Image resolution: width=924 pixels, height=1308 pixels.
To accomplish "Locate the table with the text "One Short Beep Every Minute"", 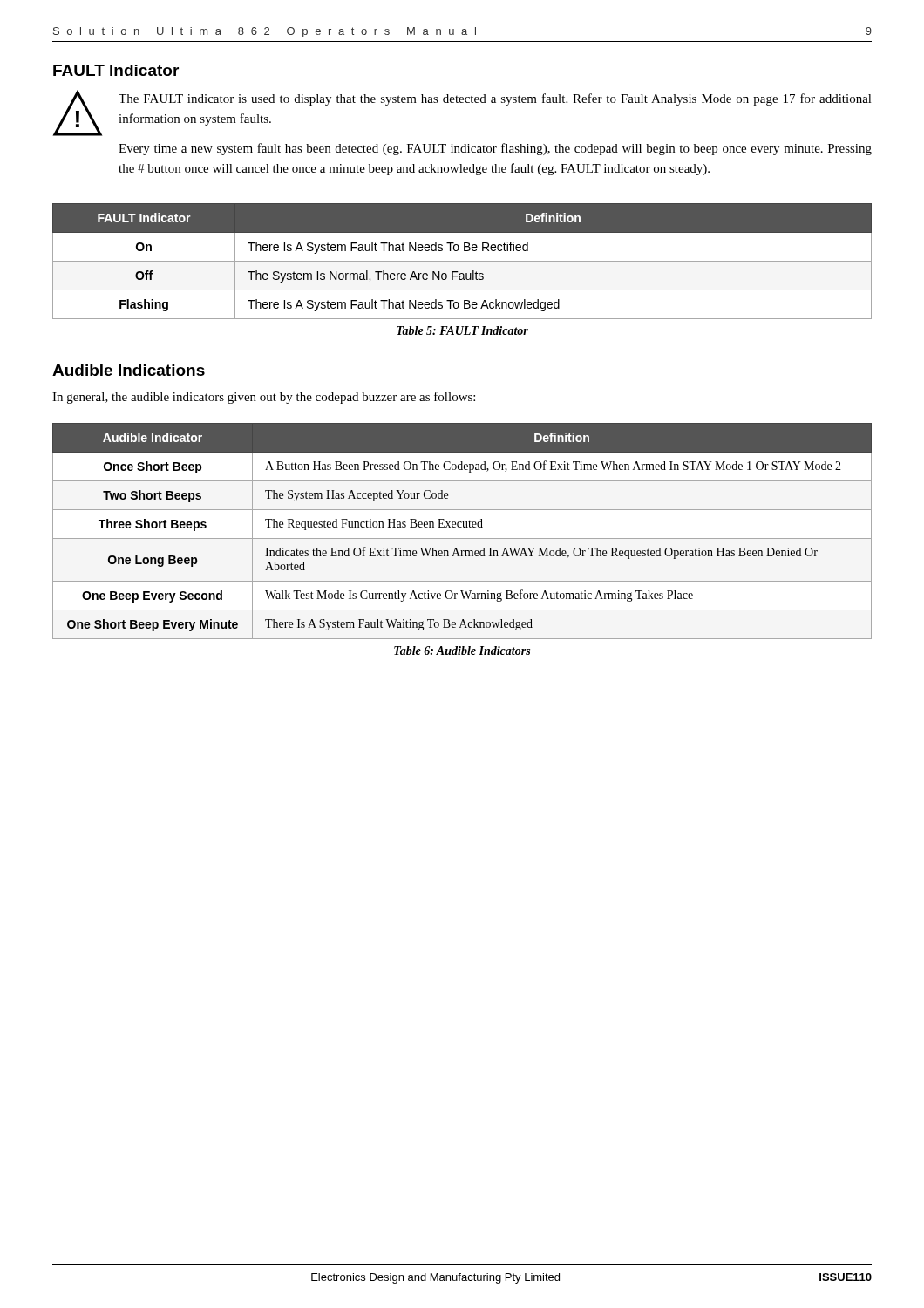I will click(462, 531).
